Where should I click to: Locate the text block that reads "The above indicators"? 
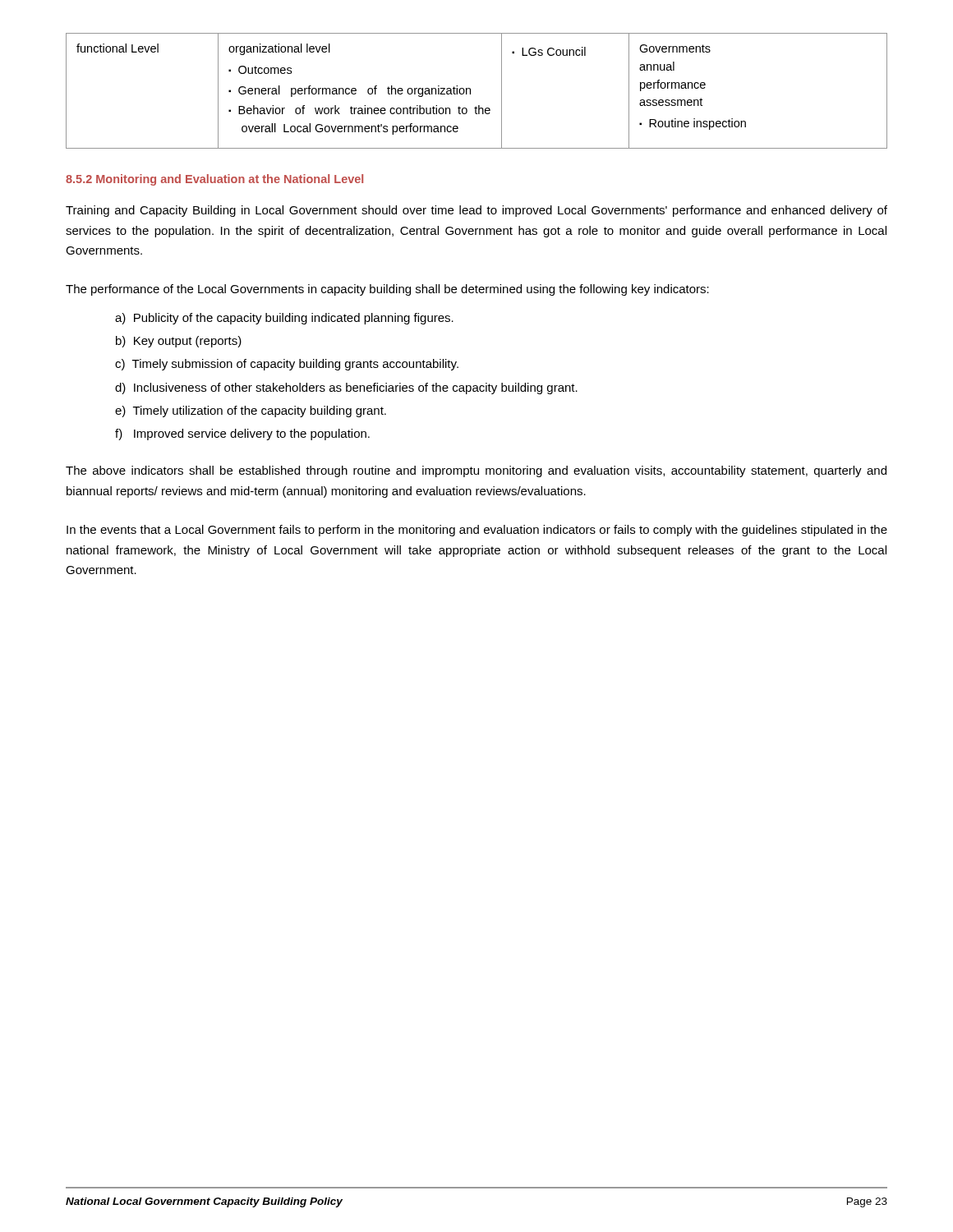pos(476,481)
